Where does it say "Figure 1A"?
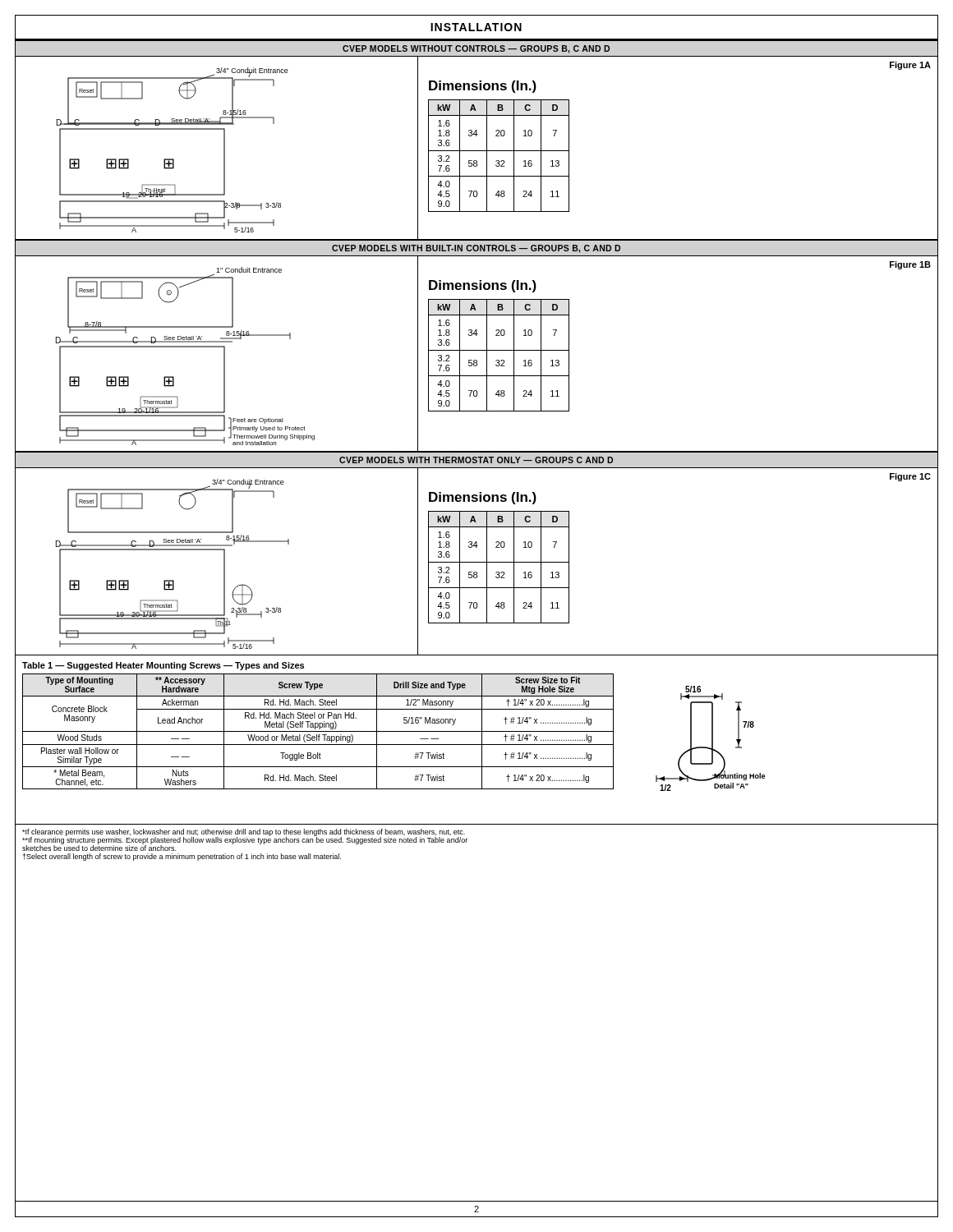The image size is (953, 1232). click(x=910, y=65)
